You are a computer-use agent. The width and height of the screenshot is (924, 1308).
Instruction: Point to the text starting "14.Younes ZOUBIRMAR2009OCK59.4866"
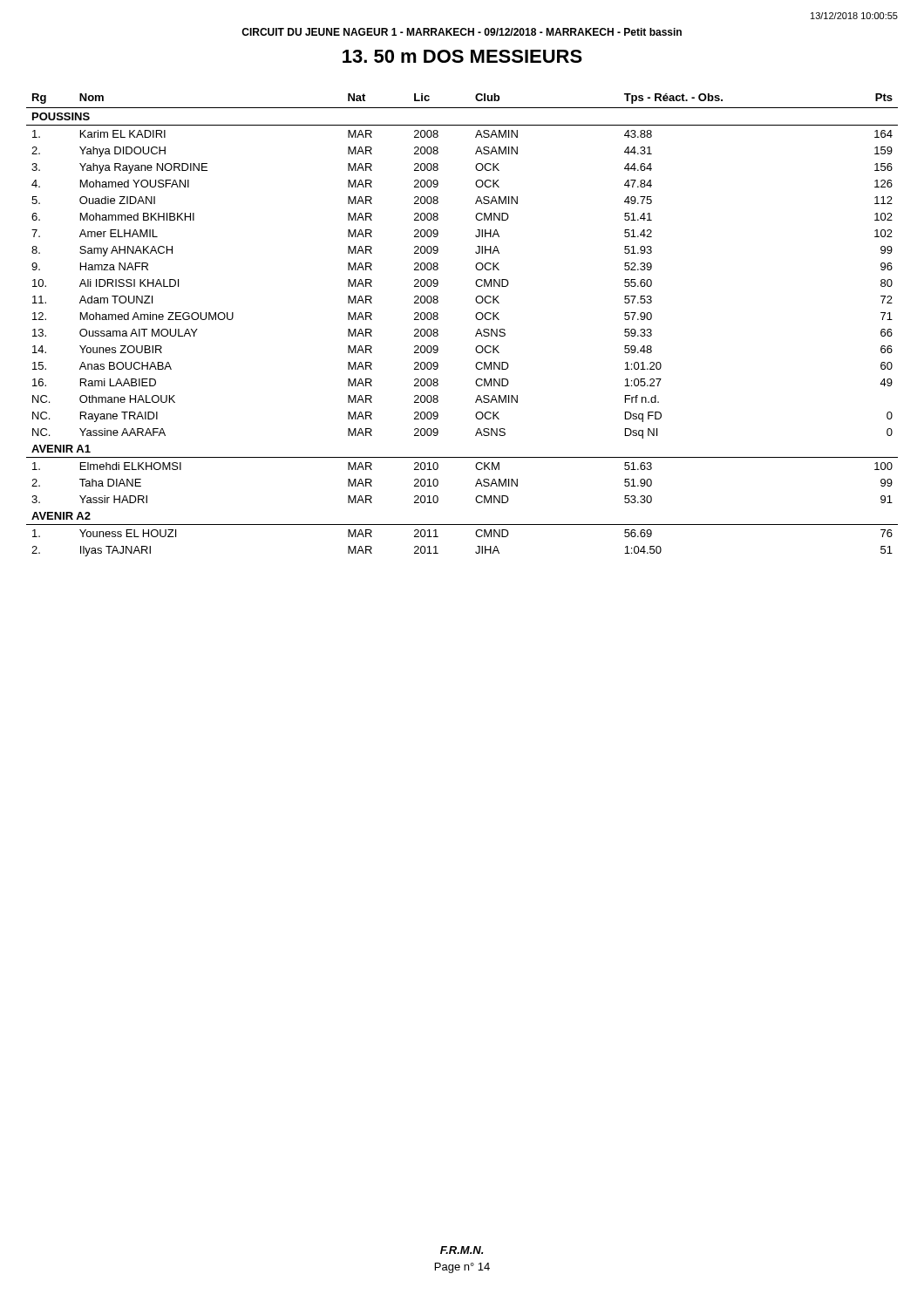tap(39, 349)
